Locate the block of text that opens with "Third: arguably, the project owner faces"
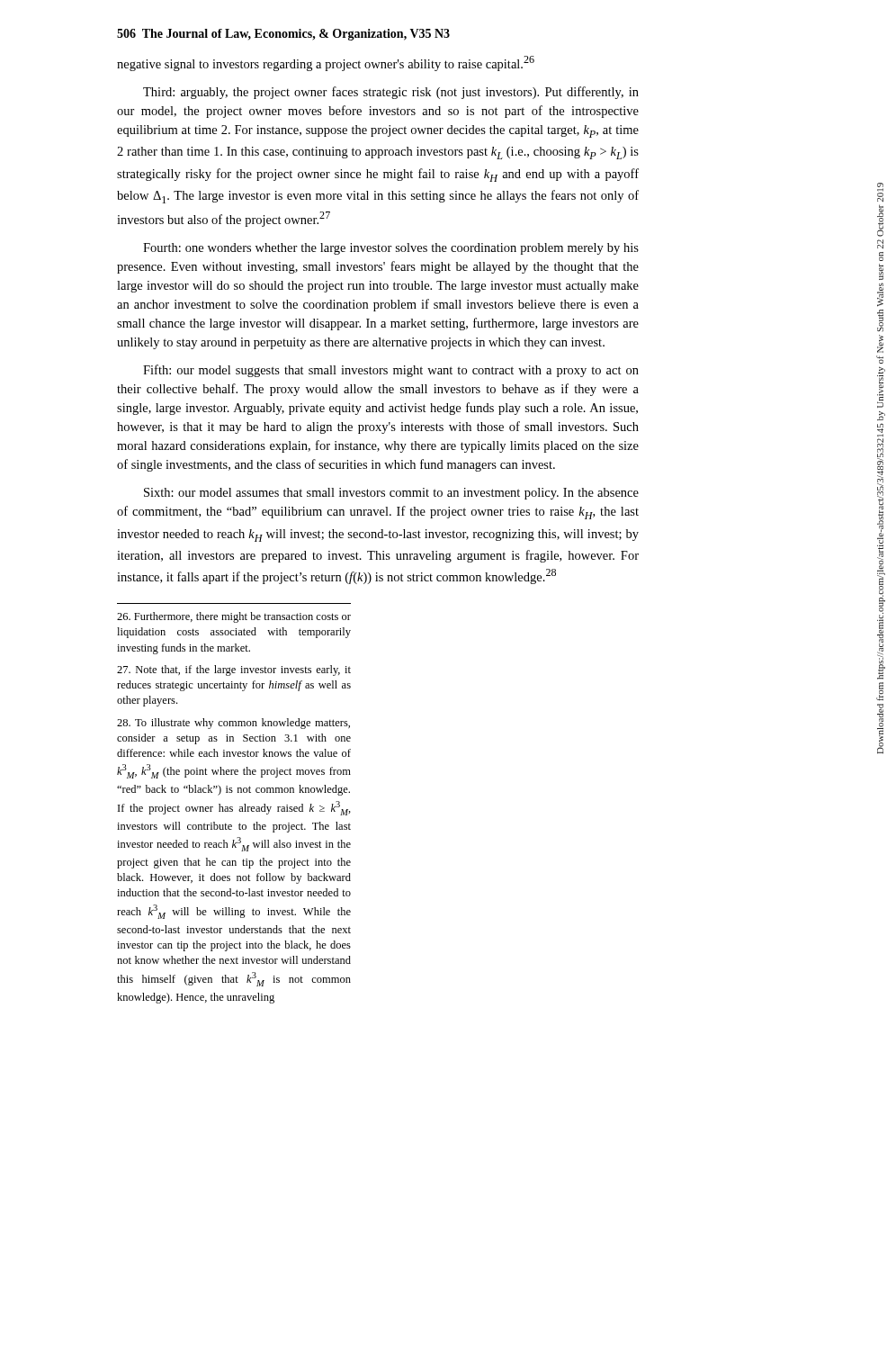Viewport: 896px width, 1350px height. point(378,156)
